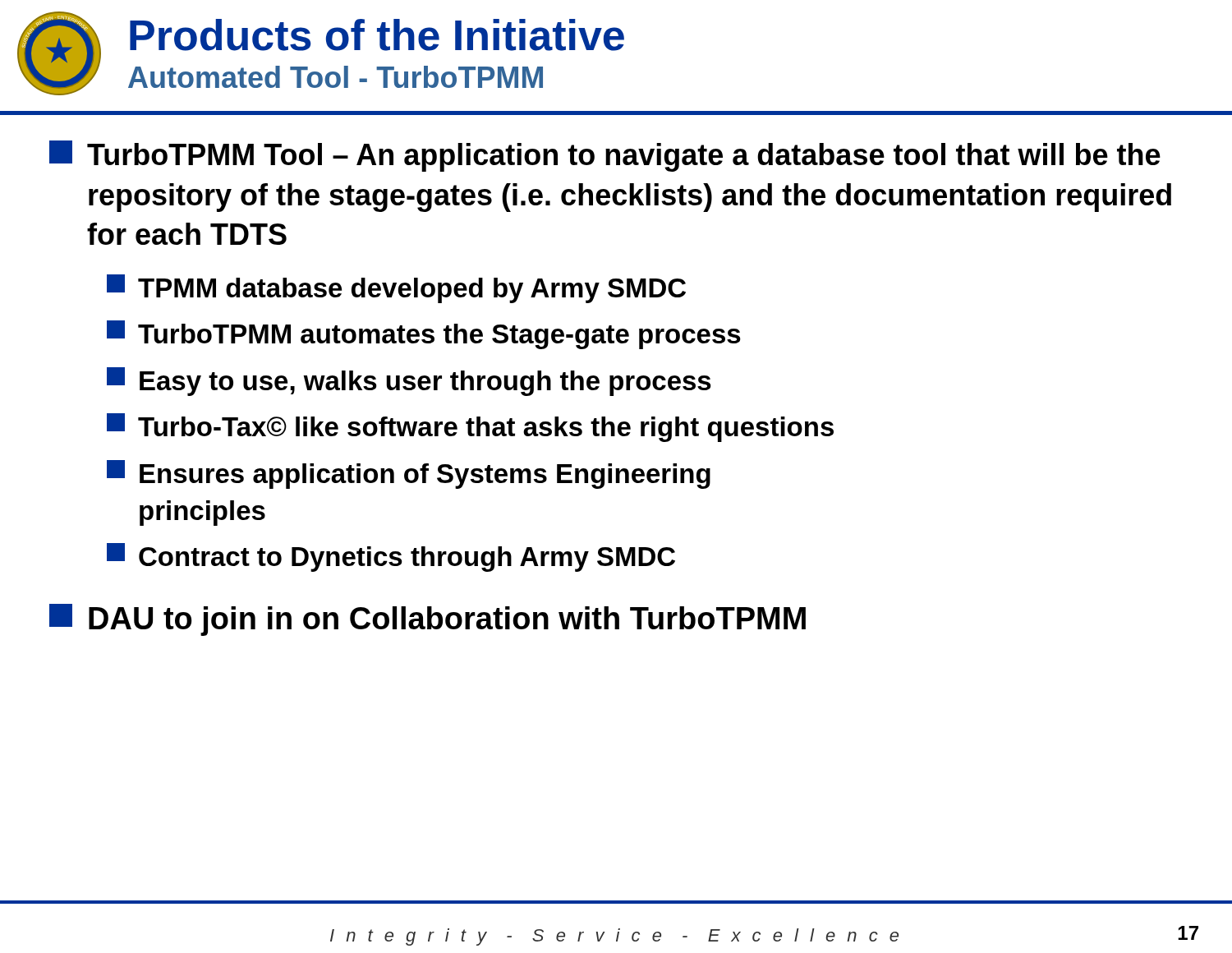
Task: Locate the list item that says "TPMM database developed"
Action: (397, 288)
